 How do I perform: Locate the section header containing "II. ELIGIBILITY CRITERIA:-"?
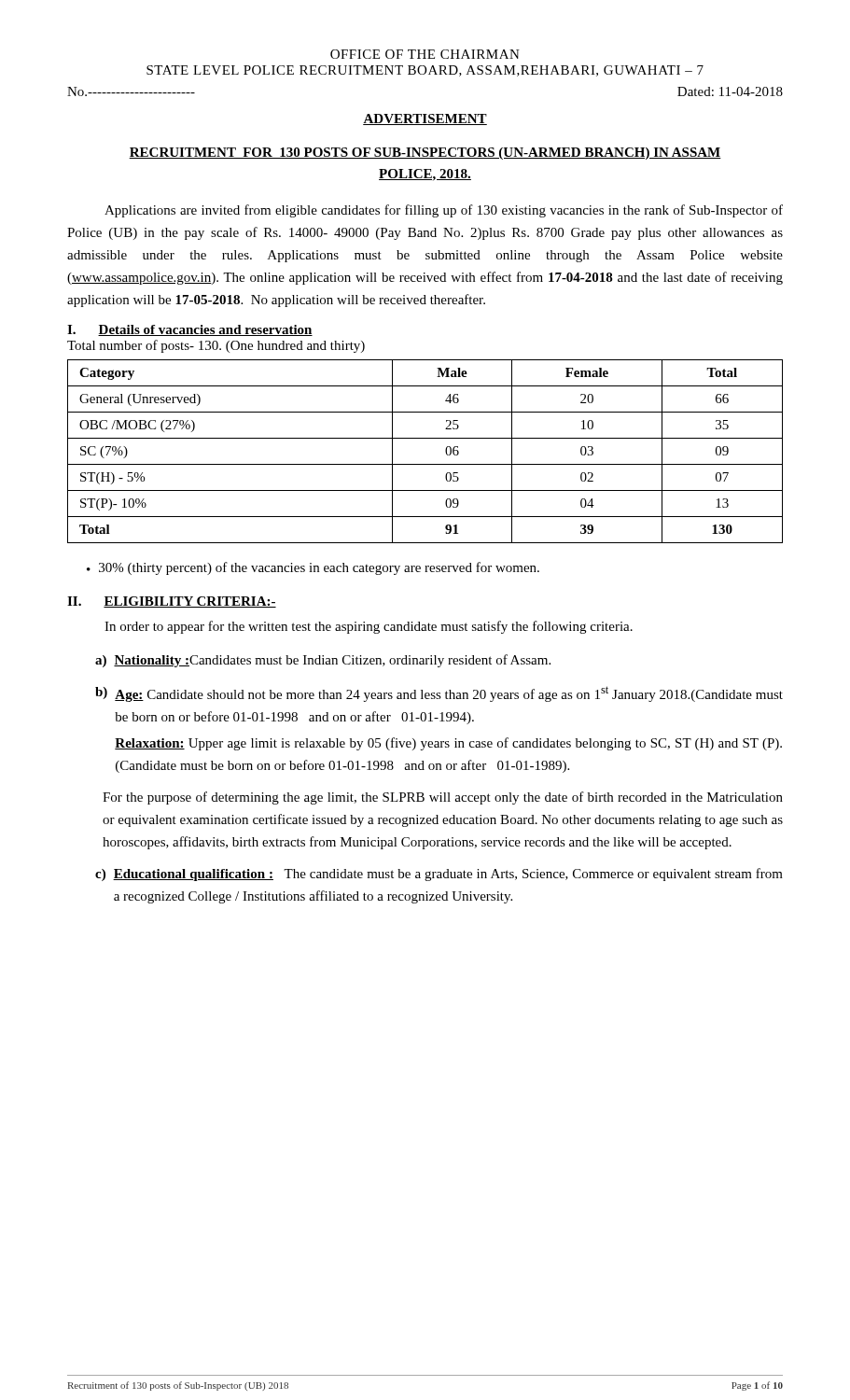click(x=172, y=602)
